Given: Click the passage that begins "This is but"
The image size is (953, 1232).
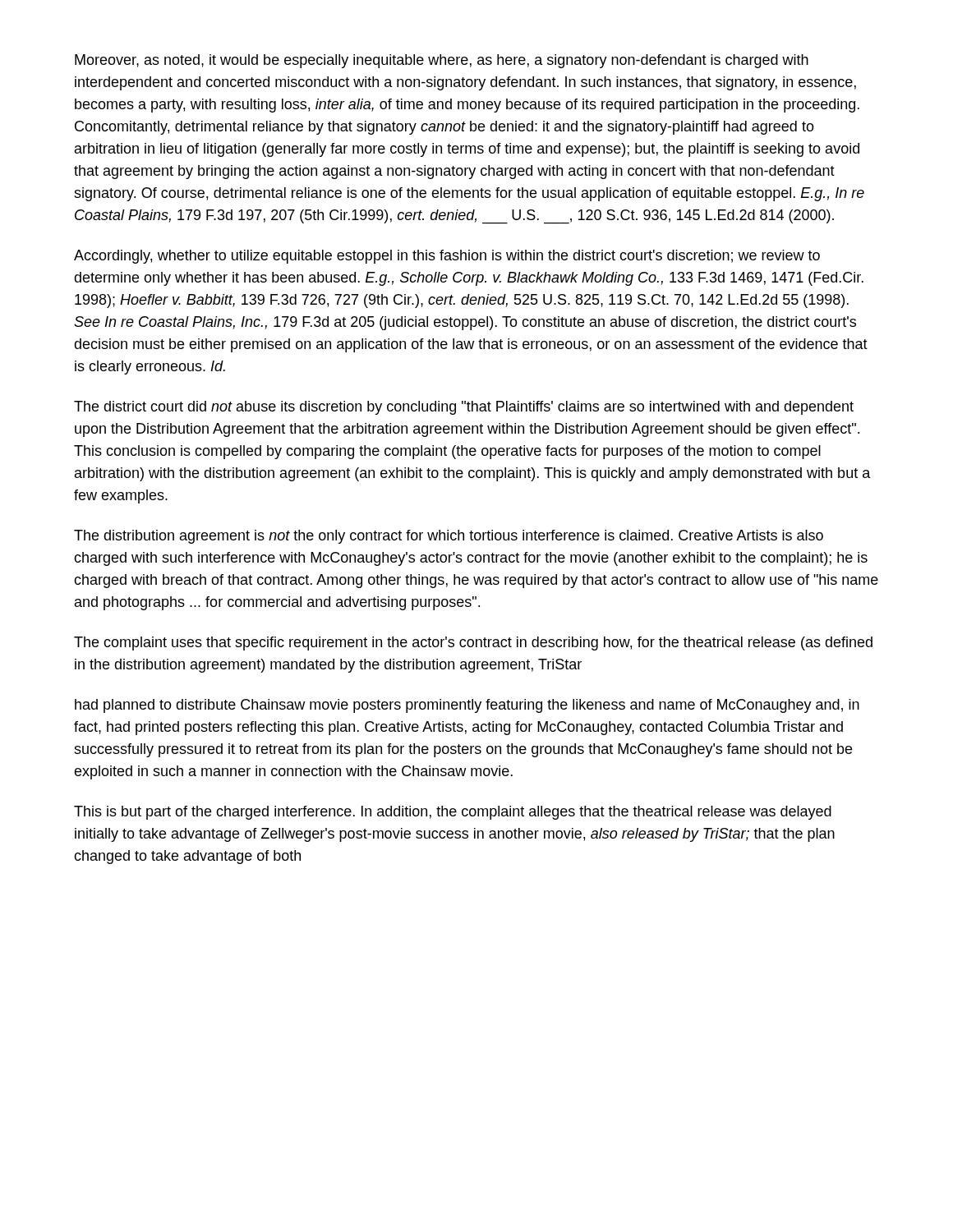Looking at the screenshot, I should click(x=455, y=834).
